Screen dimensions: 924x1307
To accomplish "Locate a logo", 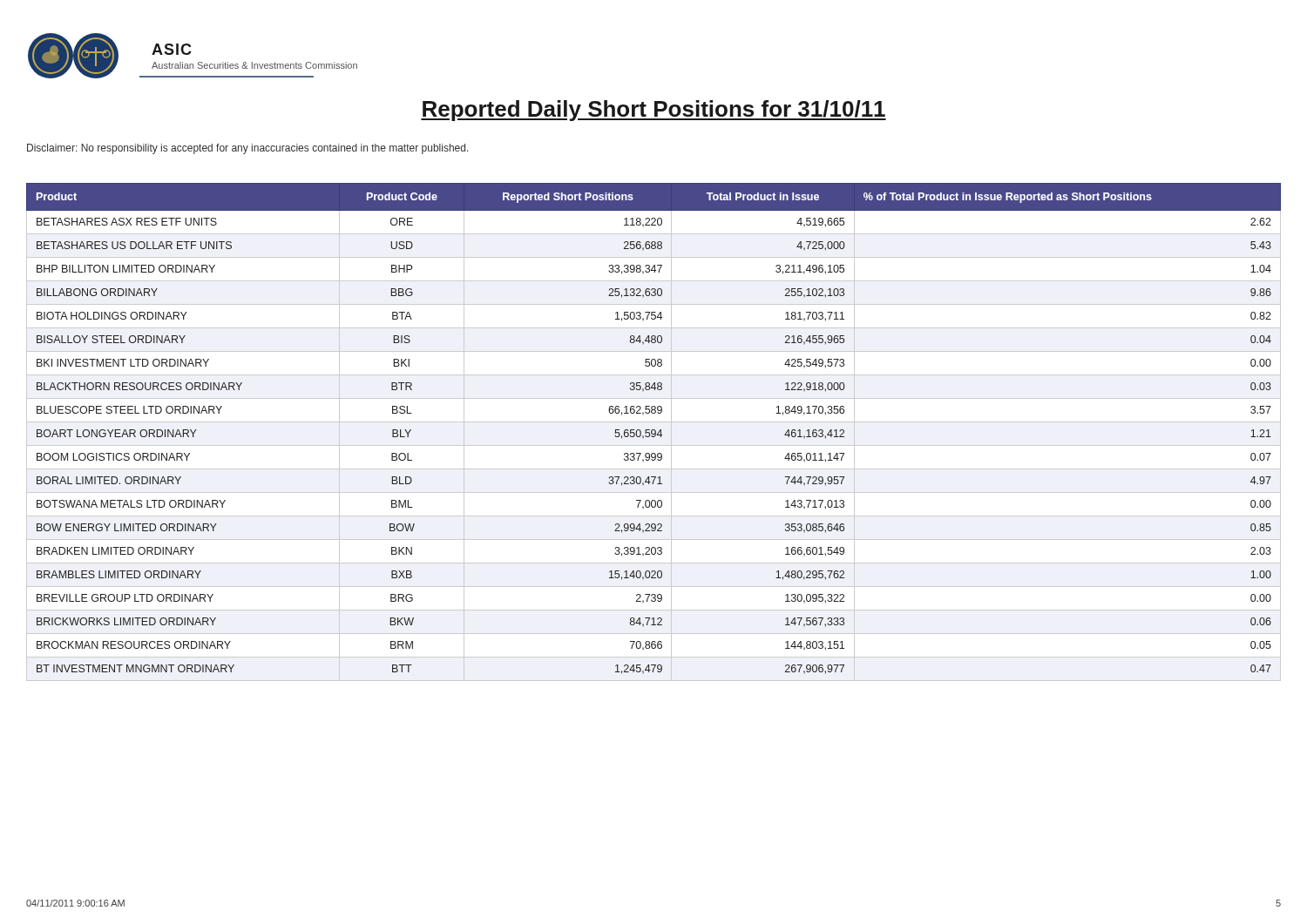I will point(192,56).
